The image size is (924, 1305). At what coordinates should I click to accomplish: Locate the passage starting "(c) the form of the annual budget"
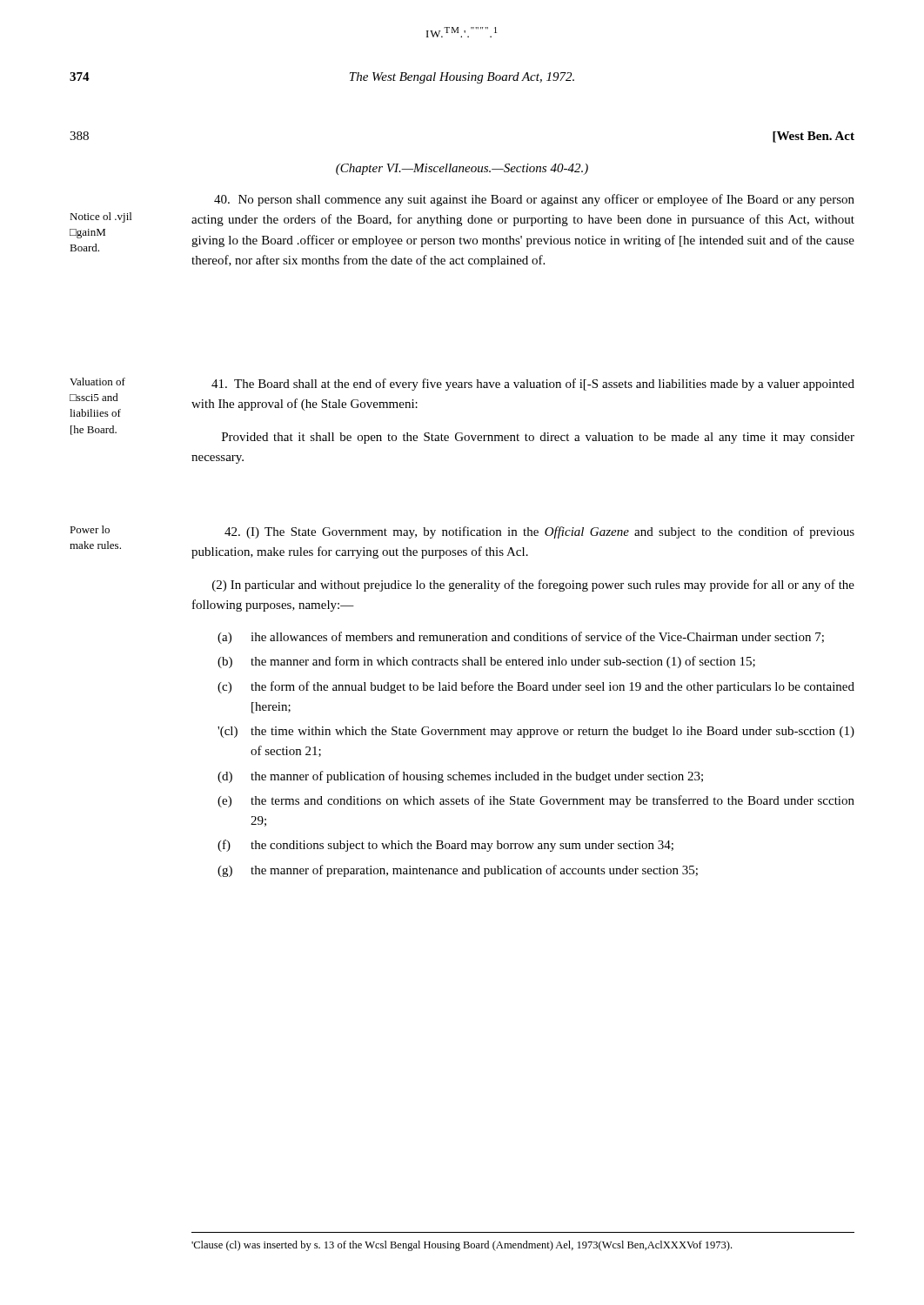click(x=536, y=697)
